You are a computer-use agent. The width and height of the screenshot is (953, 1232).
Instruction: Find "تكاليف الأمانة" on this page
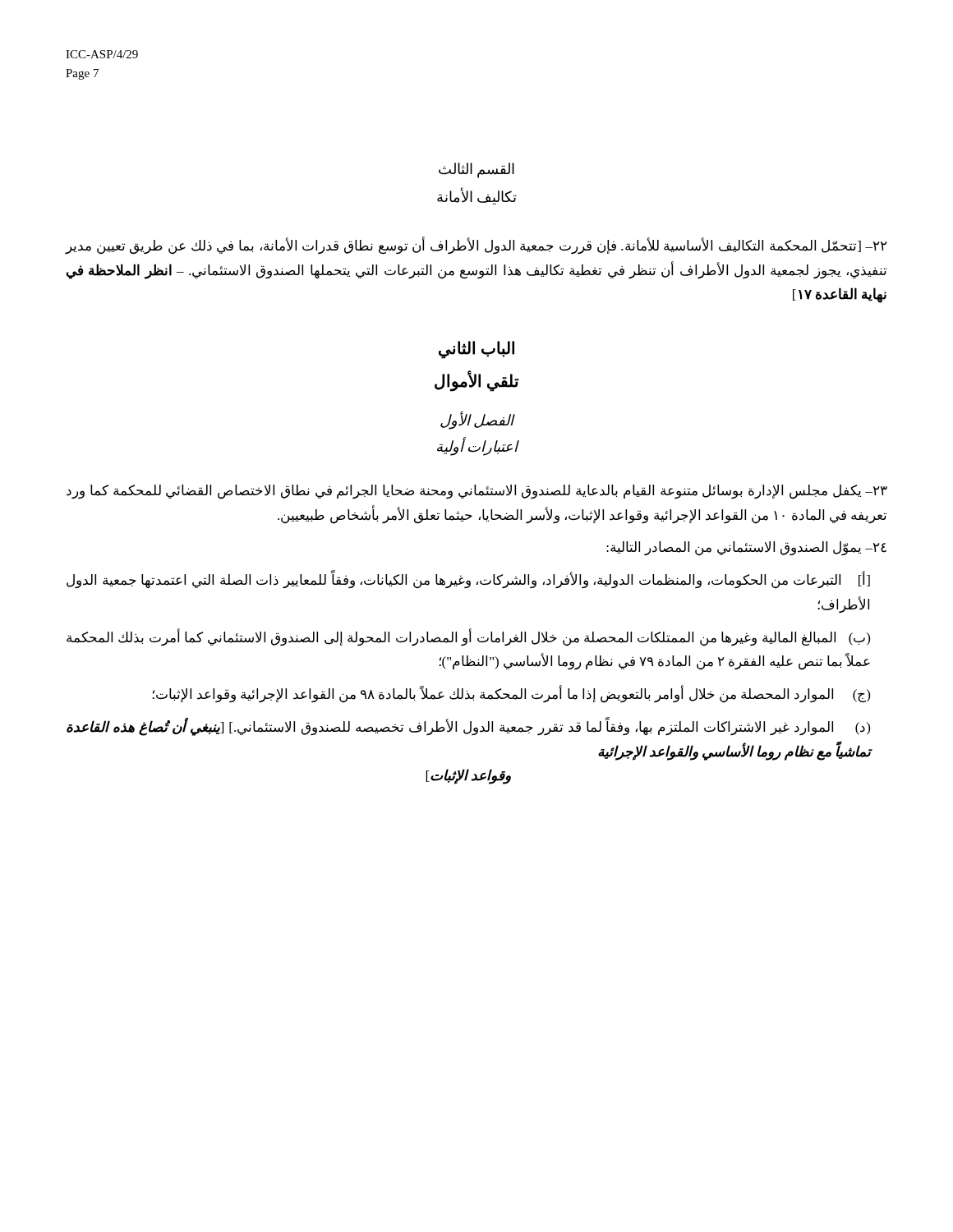point(476,197)
